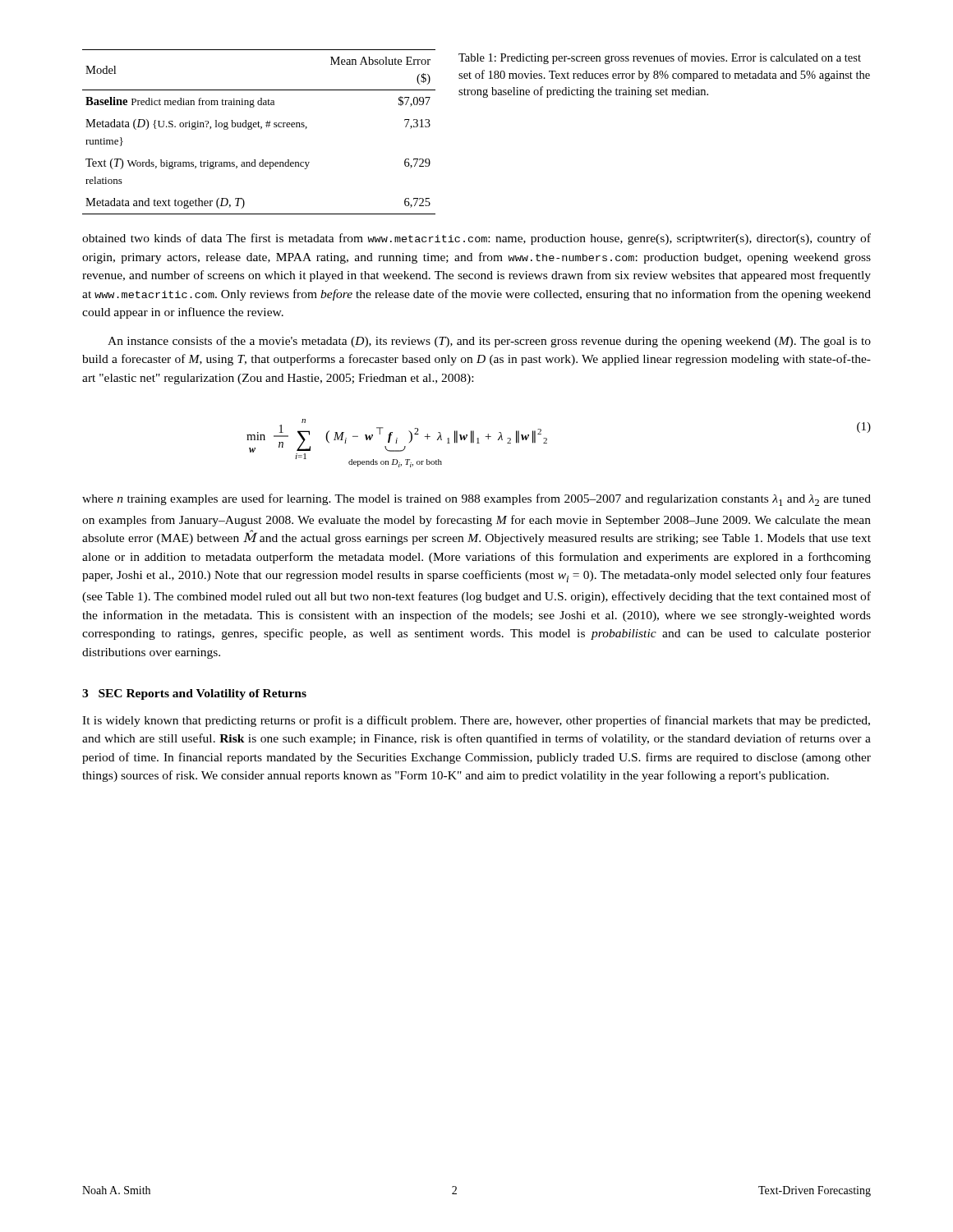Click on the element starting "Table 1: Predicting per-screen gross"
The height and width of the screenshot is (1232, 953).
[x=664, y=74]
